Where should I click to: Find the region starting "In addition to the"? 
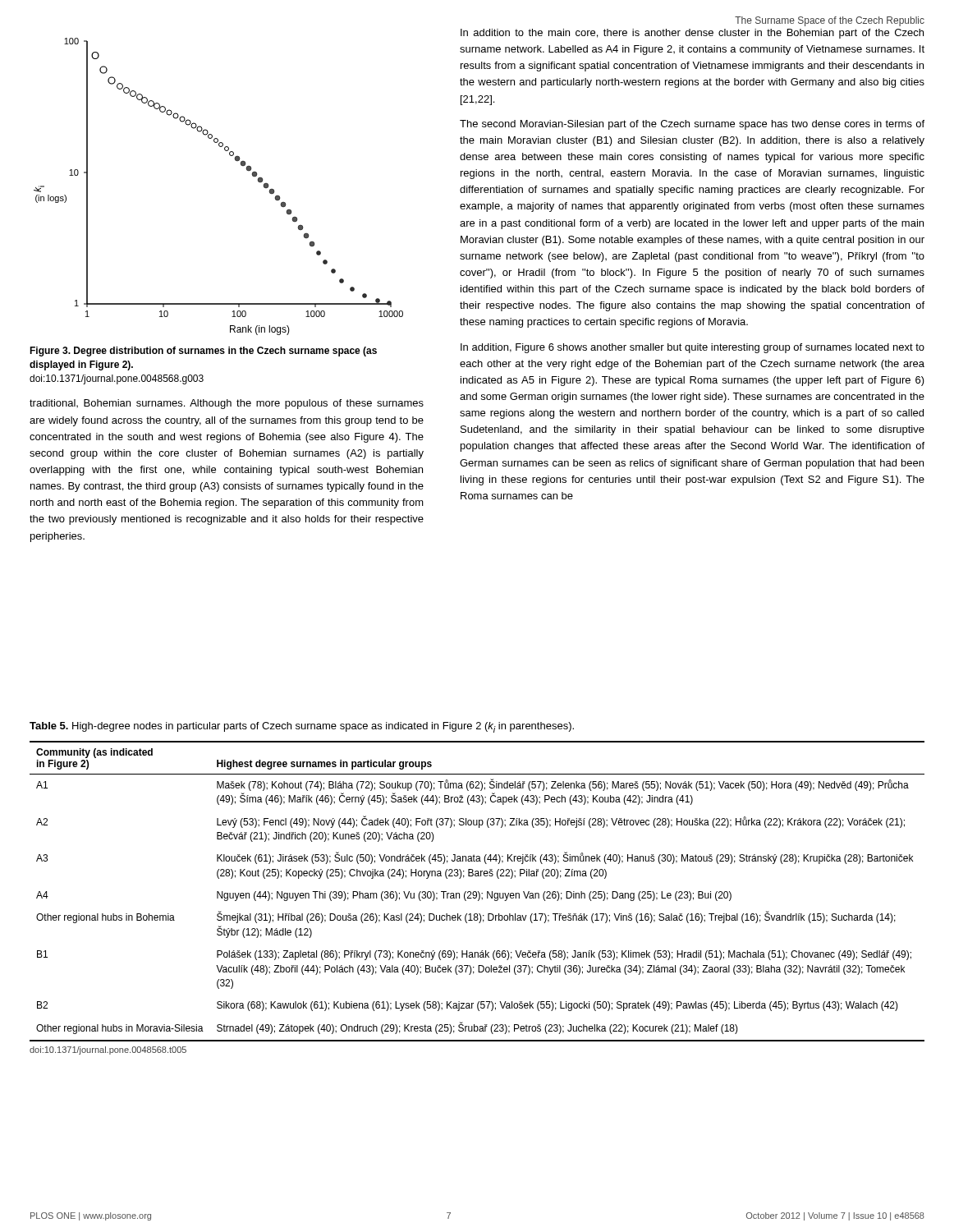[x=692, y=65]
